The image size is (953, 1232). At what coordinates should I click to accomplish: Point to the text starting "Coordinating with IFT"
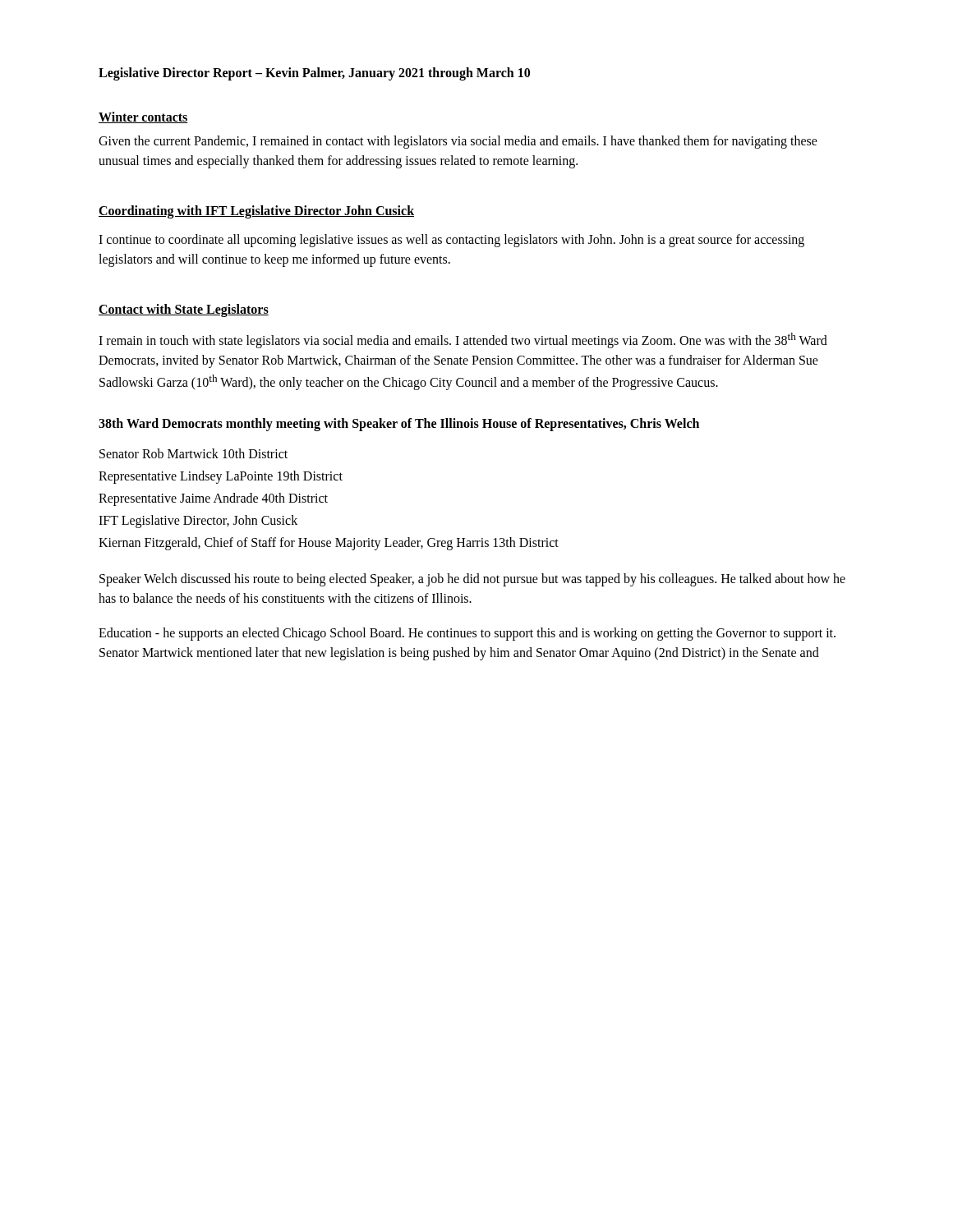click(256, 211)
